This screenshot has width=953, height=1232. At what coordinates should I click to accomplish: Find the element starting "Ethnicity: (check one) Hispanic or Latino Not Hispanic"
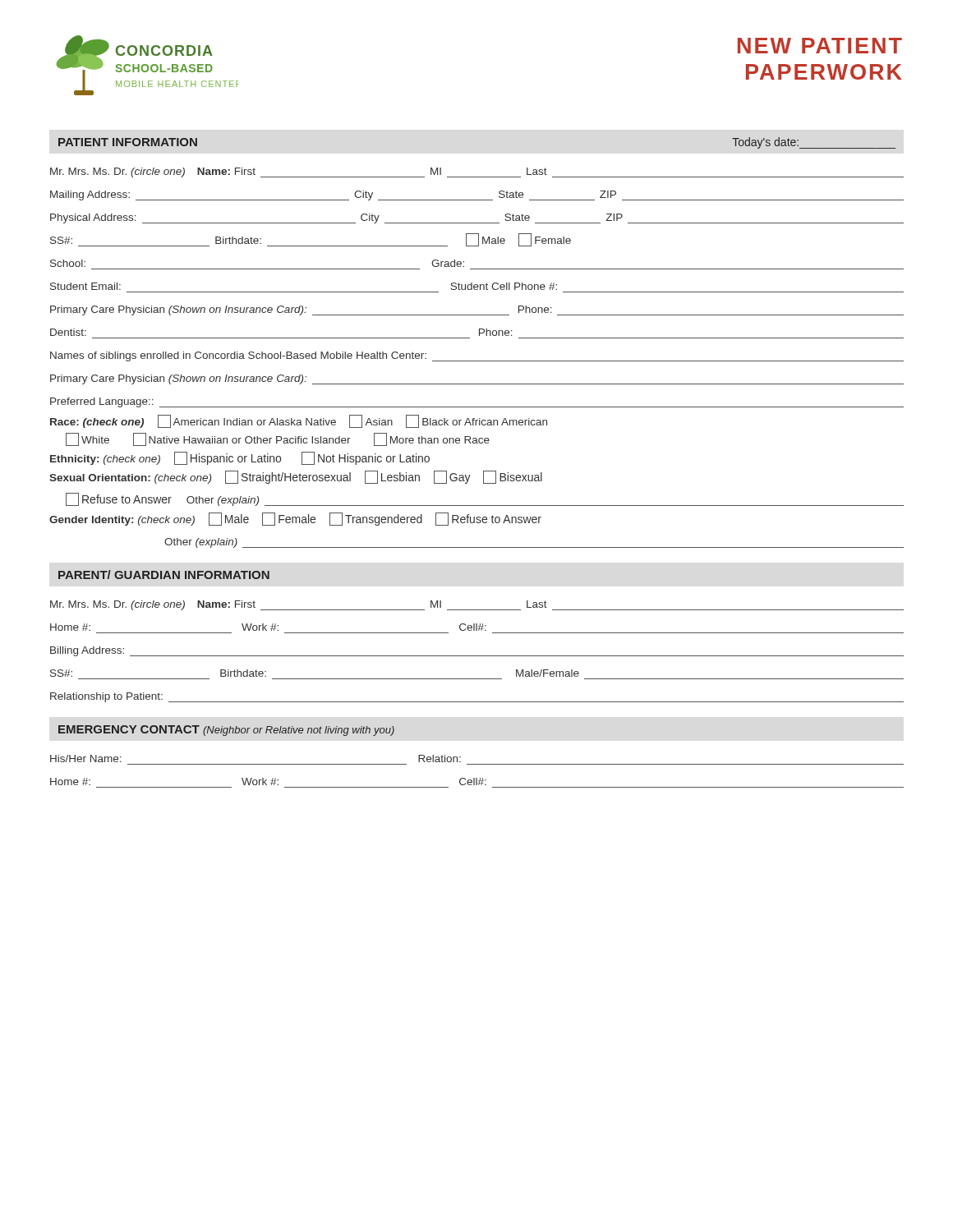(240, 458)
